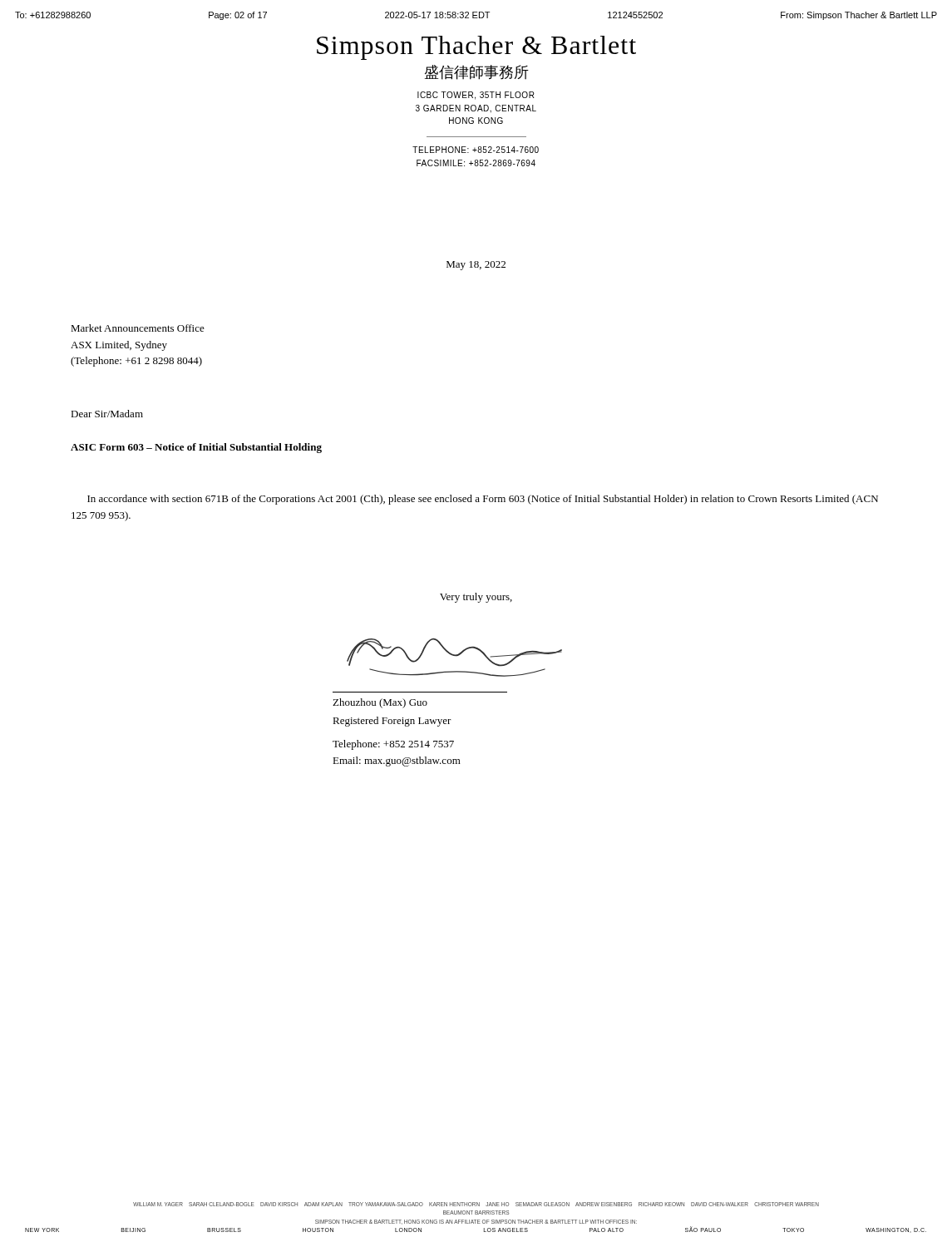952x1247 pixels.
Task: Click on the title with the text "Simpson Thacher &"
Action: 476,45
